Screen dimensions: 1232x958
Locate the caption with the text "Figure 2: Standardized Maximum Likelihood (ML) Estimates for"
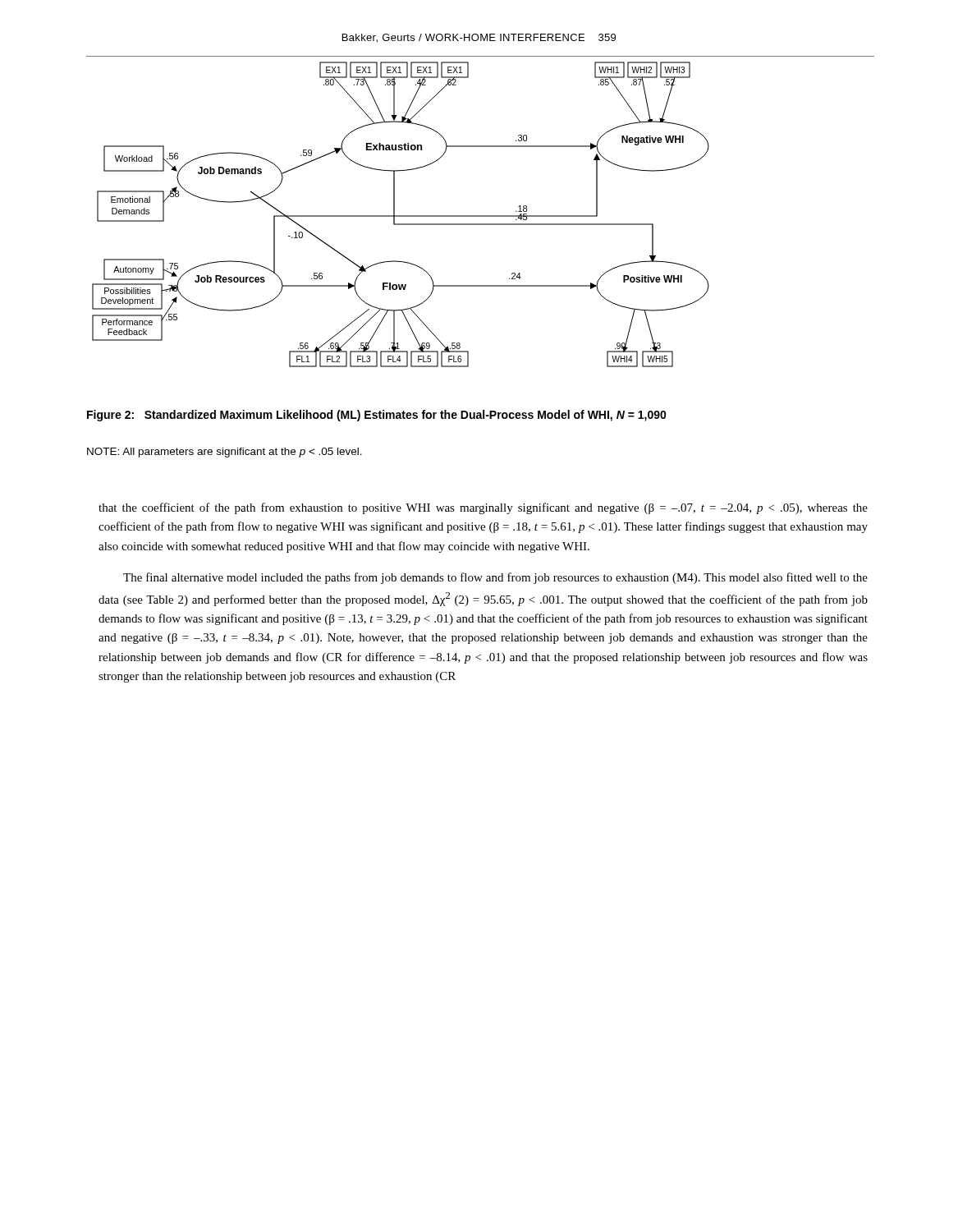coord(376,415)
